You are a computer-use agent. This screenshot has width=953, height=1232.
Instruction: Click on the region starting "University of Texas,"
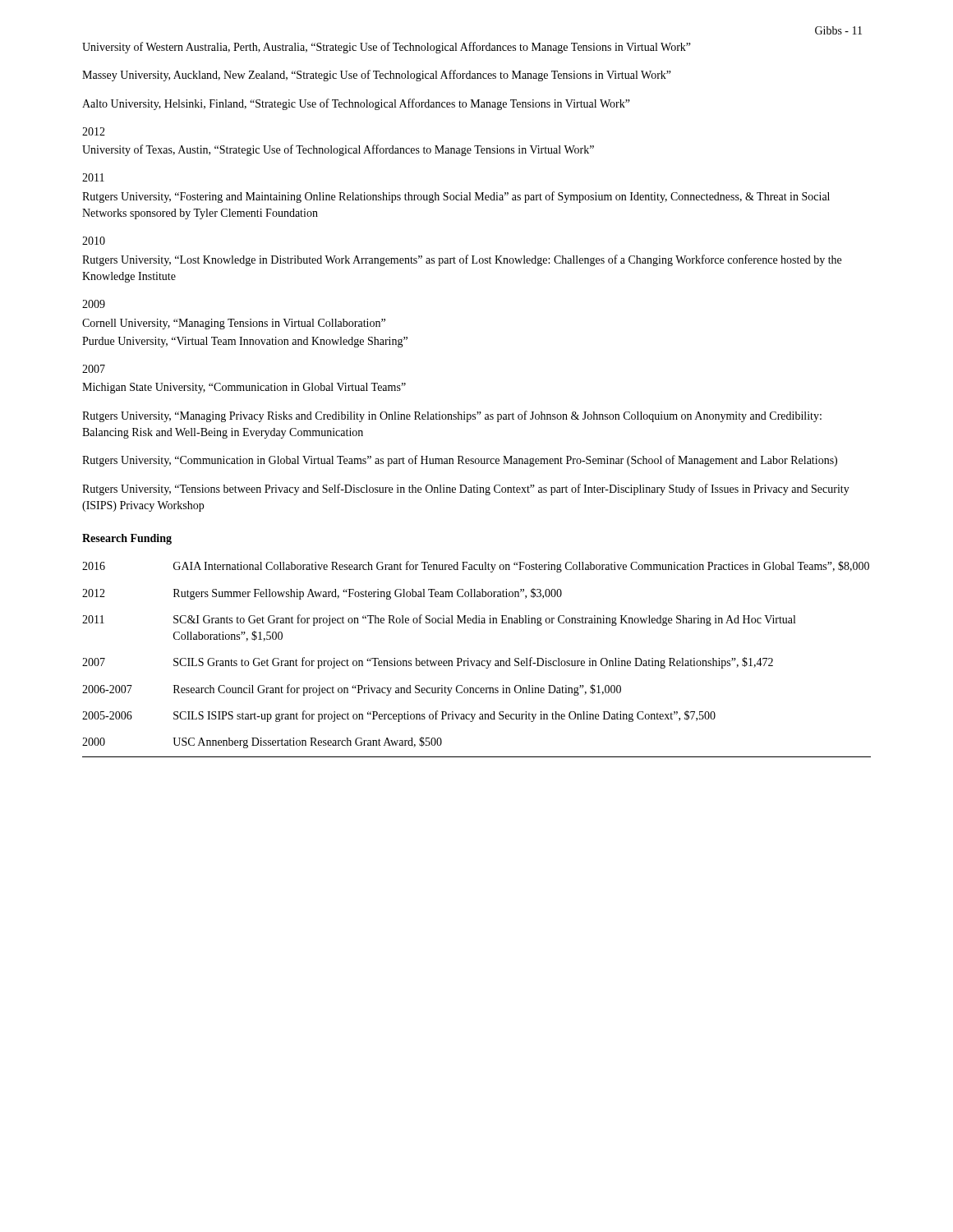[338, 150]
